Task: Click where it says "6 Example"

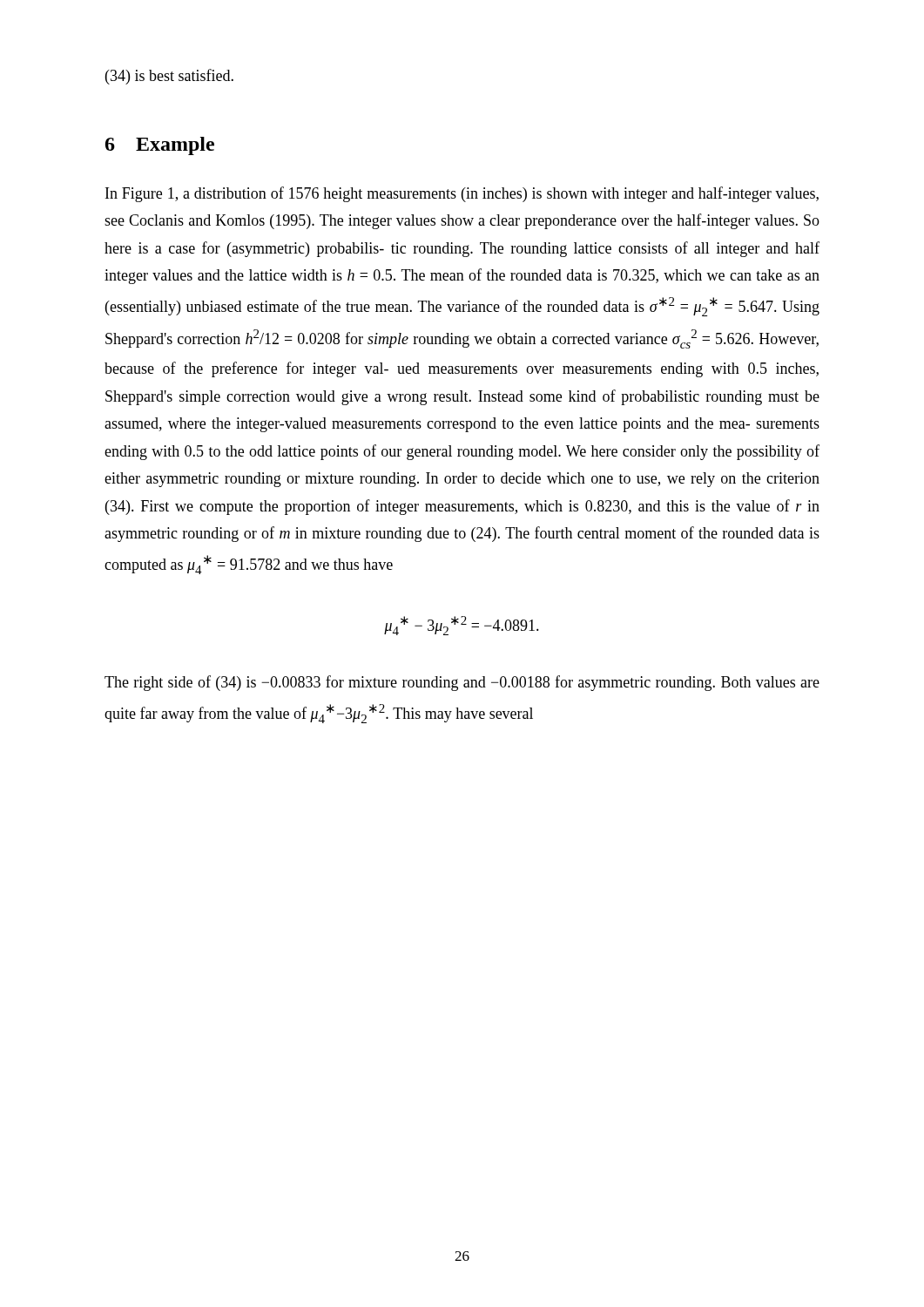Action: tap(160, 143)
